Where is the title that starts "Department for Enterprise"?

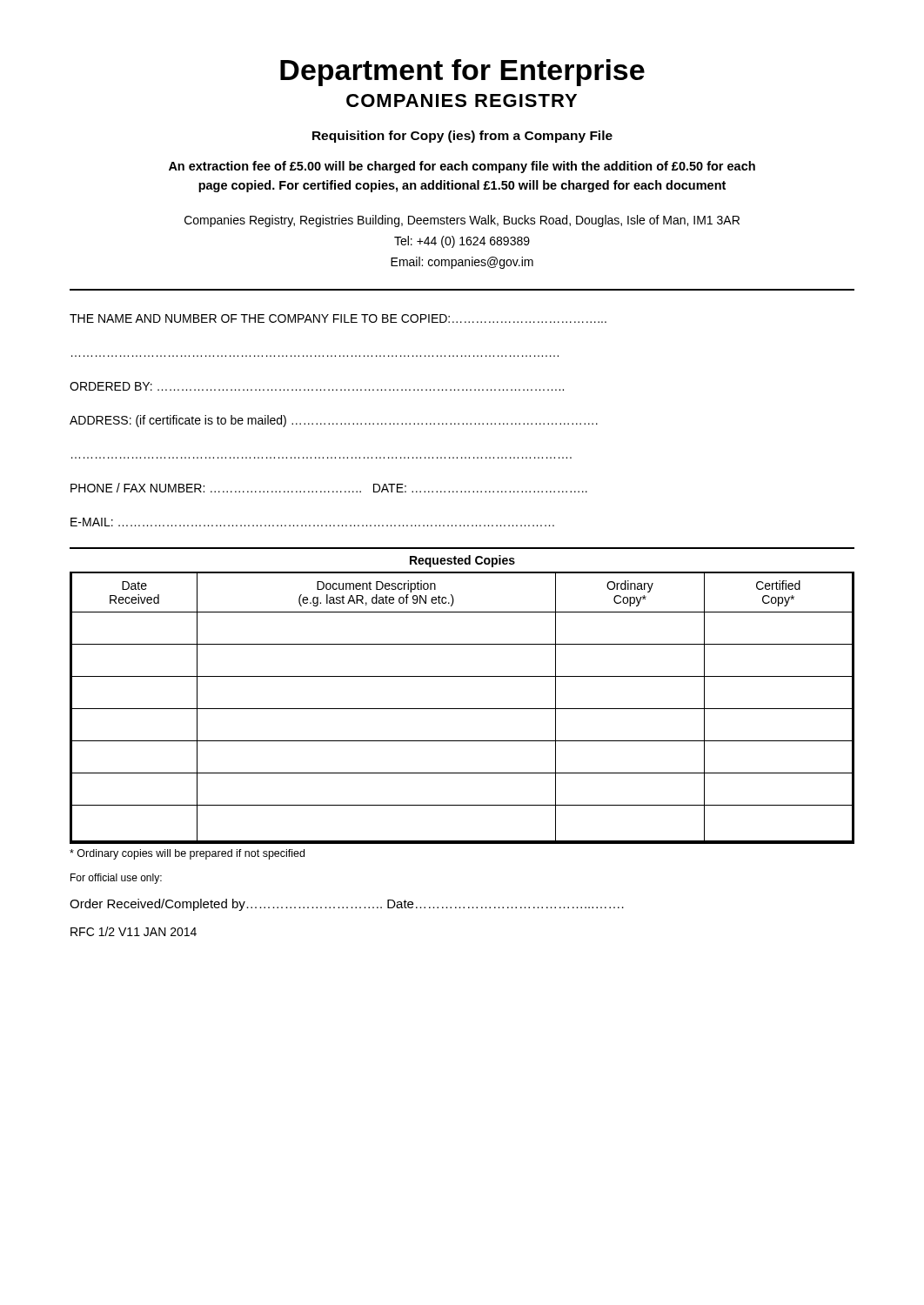[x=462, y=82]
